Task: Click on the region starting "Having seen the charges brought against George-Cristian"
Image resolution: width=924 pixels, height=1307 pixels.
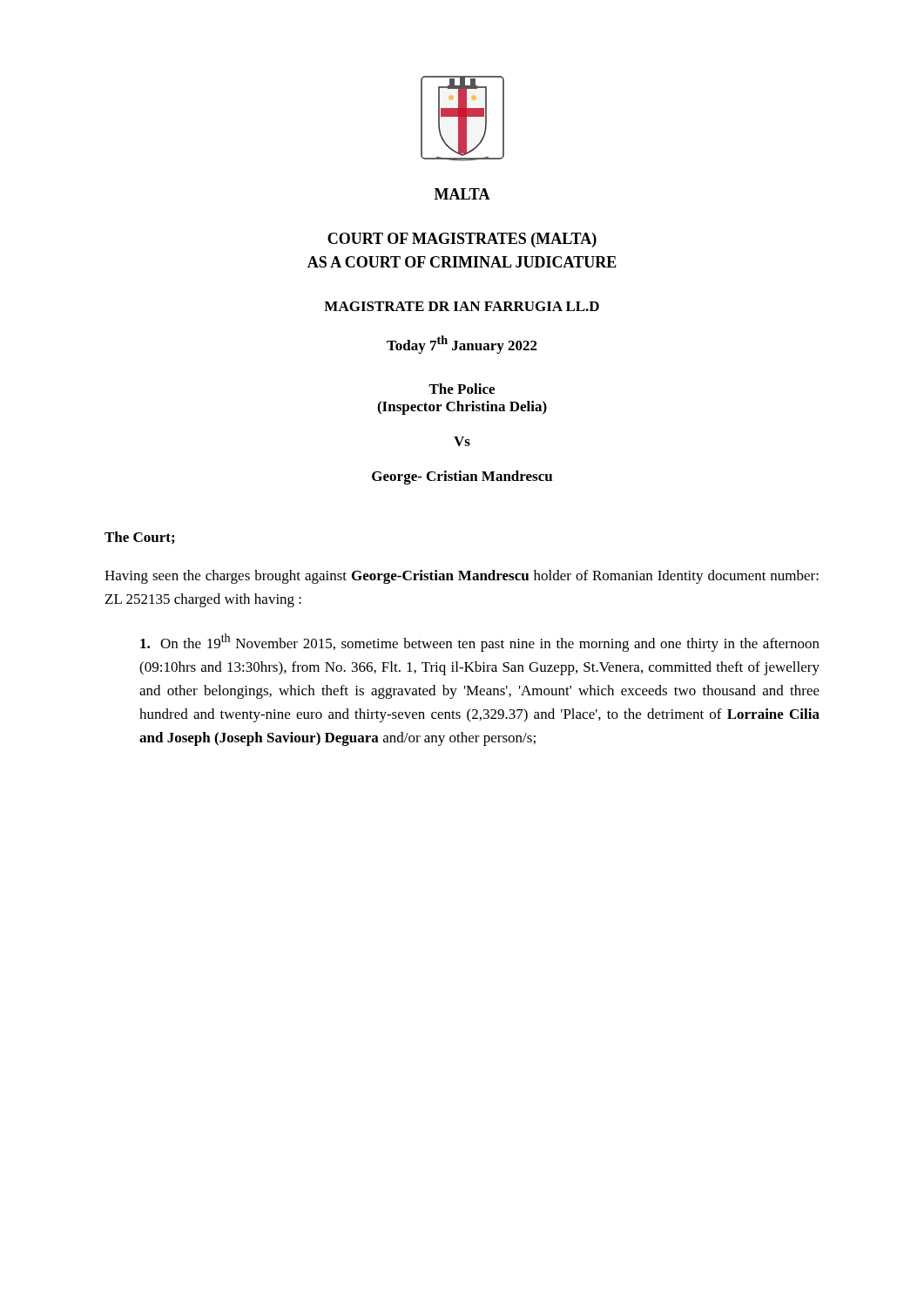Action: [x=462, y=587]
